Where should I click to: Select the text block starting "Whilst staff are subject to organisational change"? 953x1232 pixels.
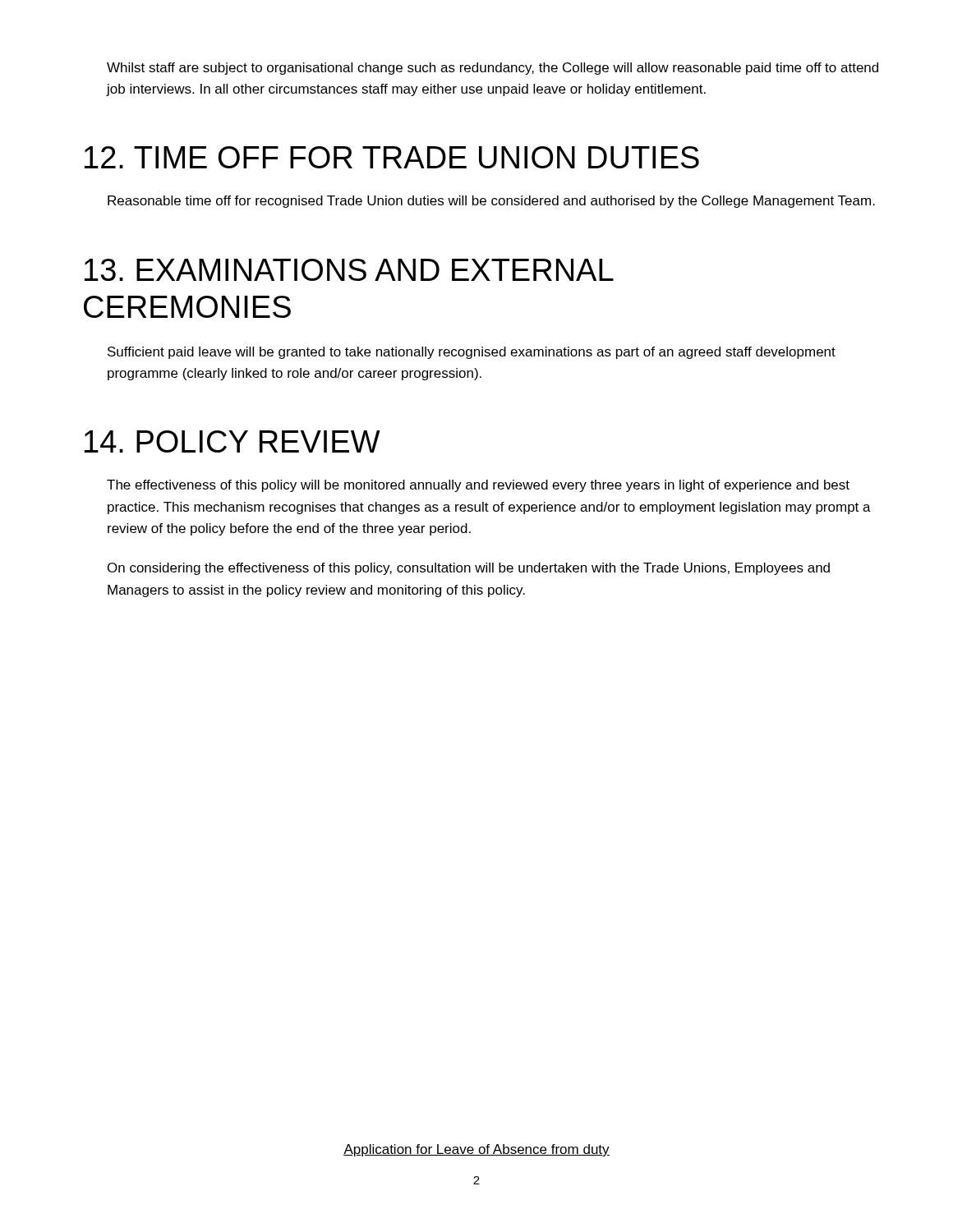point(493,79)
